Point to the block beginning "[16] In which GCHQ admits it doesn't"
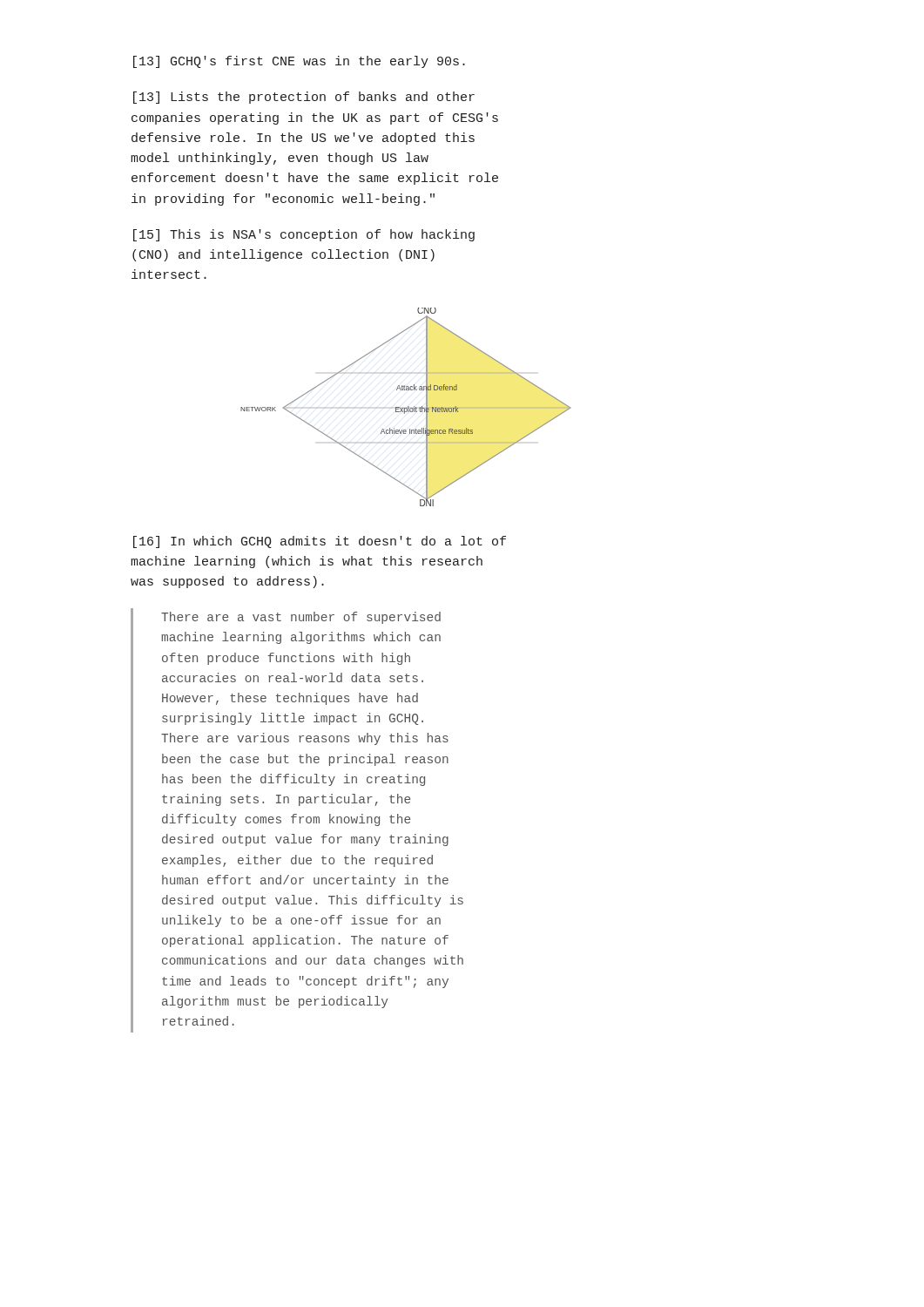 coord(319,562)
